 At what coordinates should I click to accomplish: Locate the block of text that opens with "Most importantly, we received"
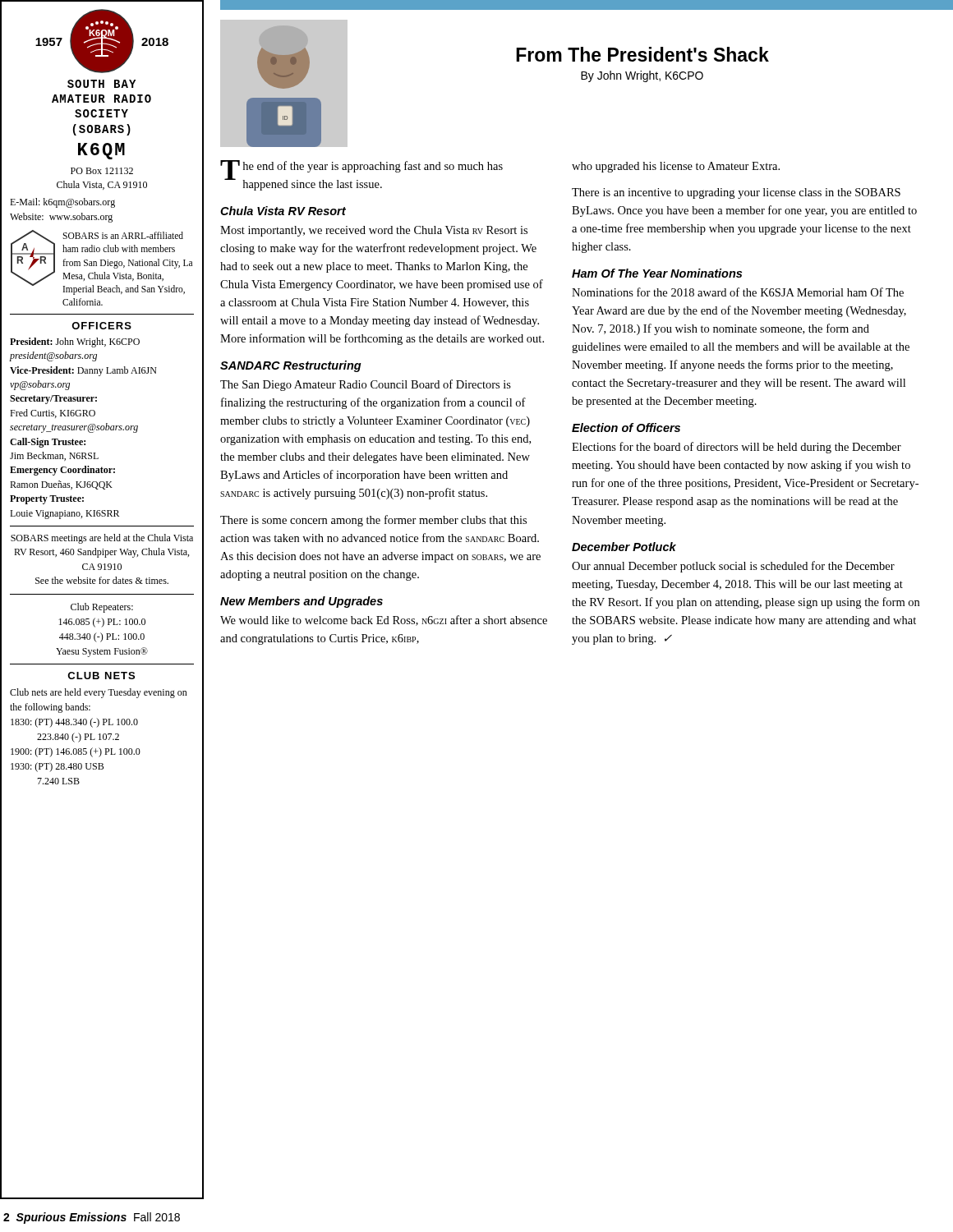382,284
